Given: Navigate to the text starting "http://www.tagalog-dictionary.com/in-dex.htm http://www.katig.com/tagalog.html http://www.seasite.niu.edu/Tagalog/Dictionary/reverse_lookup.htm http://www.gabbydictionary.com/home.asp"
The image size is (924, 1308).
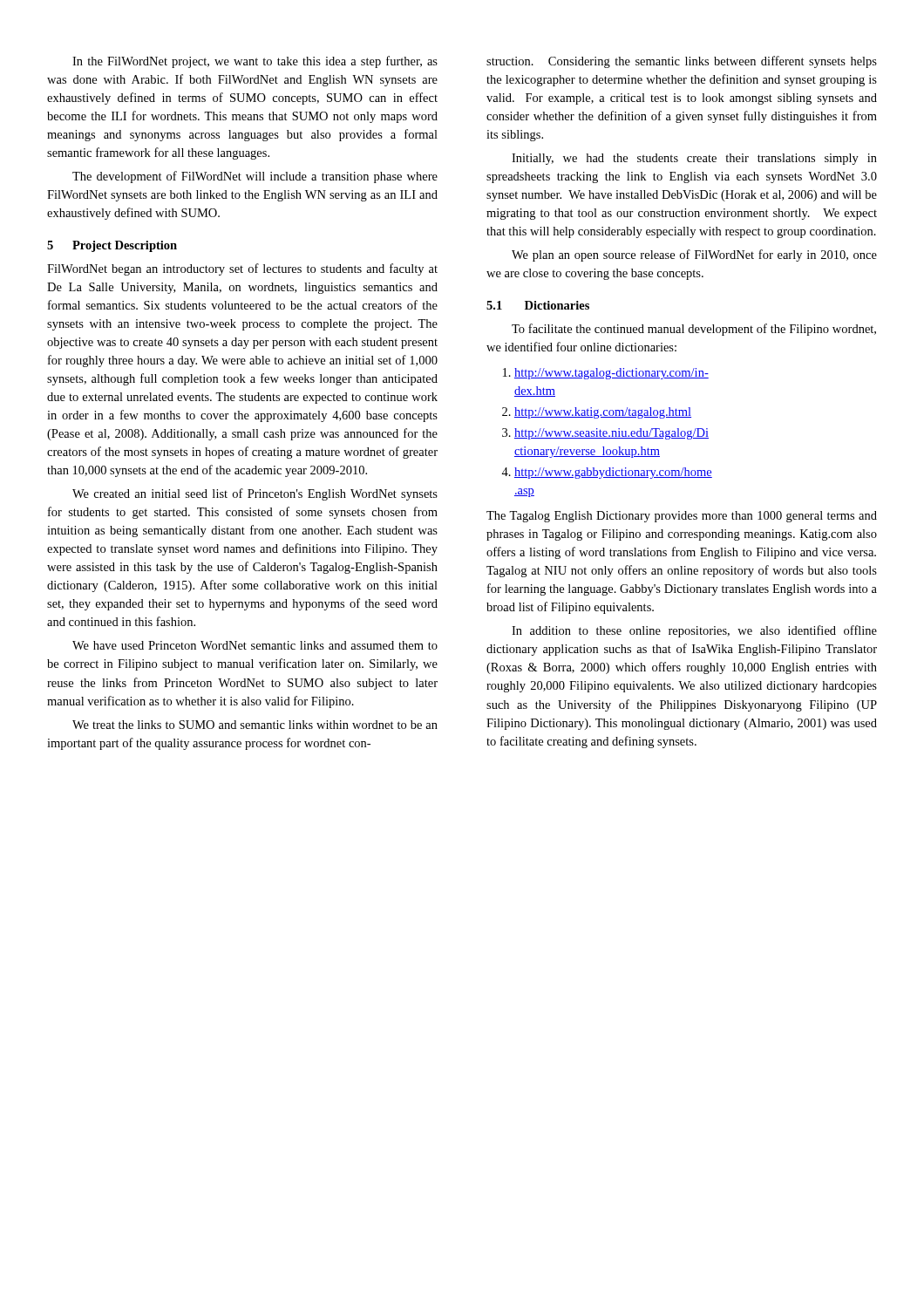Looking at the screenshot, I should (682, 432).
